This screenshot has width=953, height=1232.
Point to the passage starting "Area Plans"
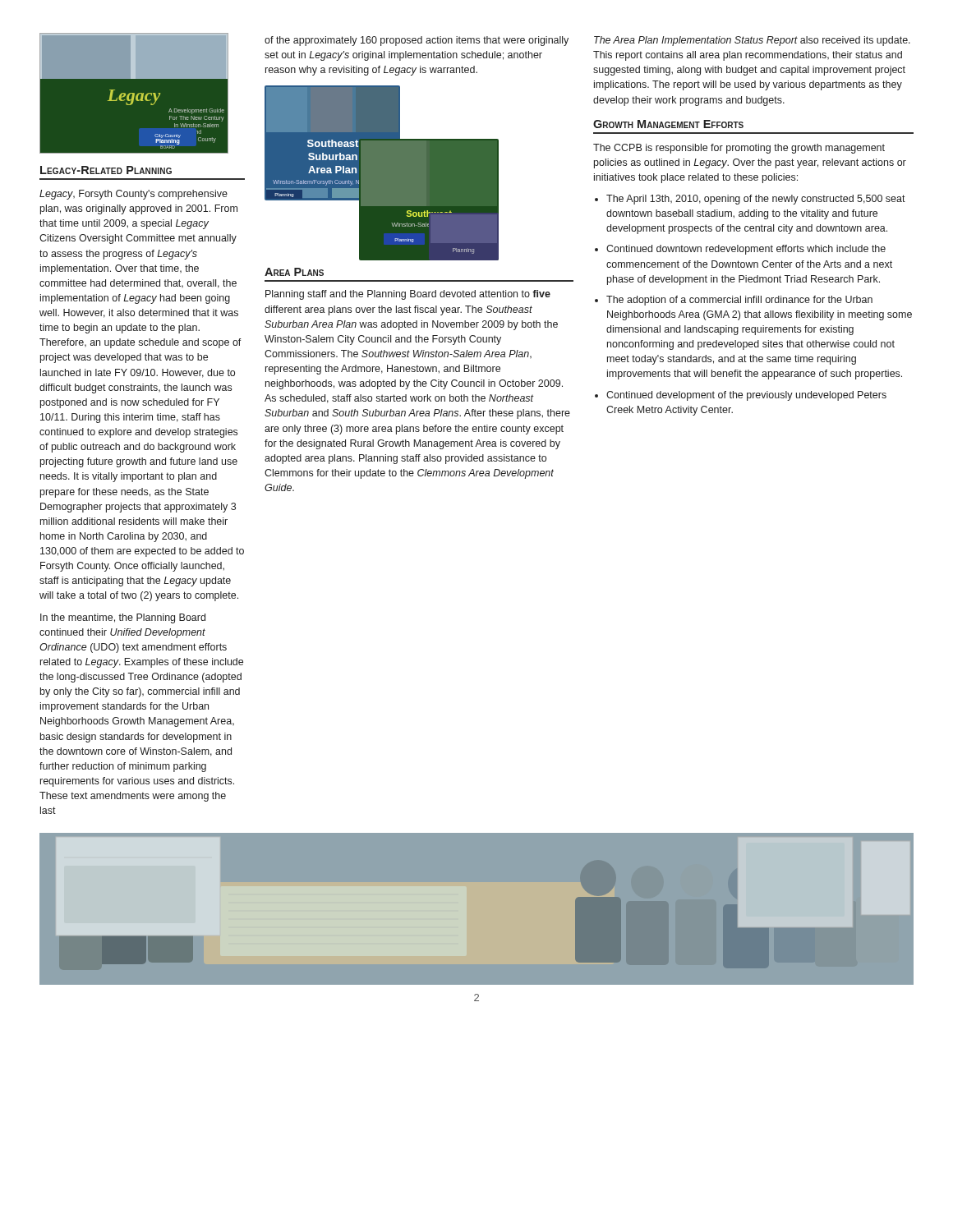[294, 272]
